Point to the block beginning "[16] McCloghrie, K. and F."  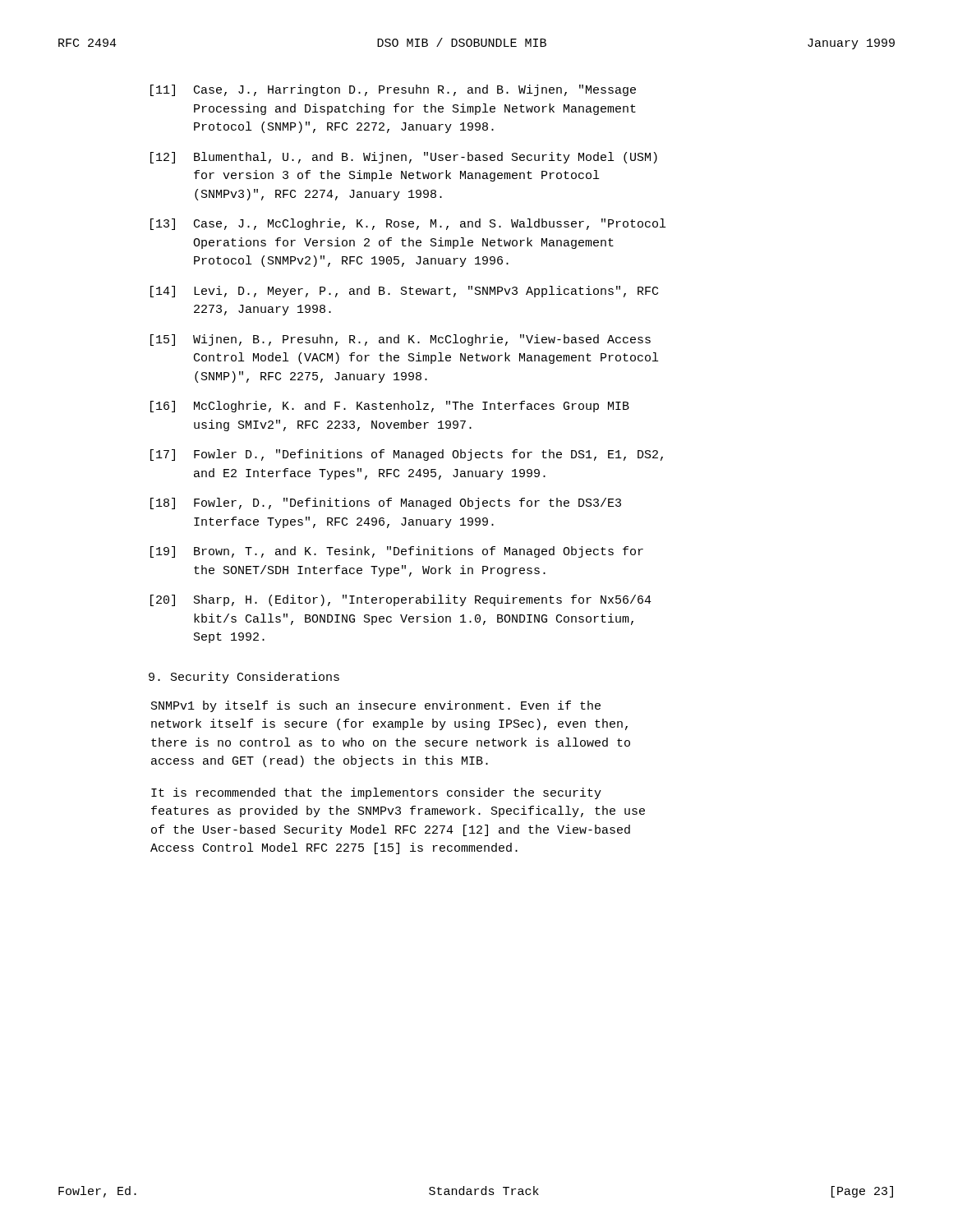click(x=522, y=417)
